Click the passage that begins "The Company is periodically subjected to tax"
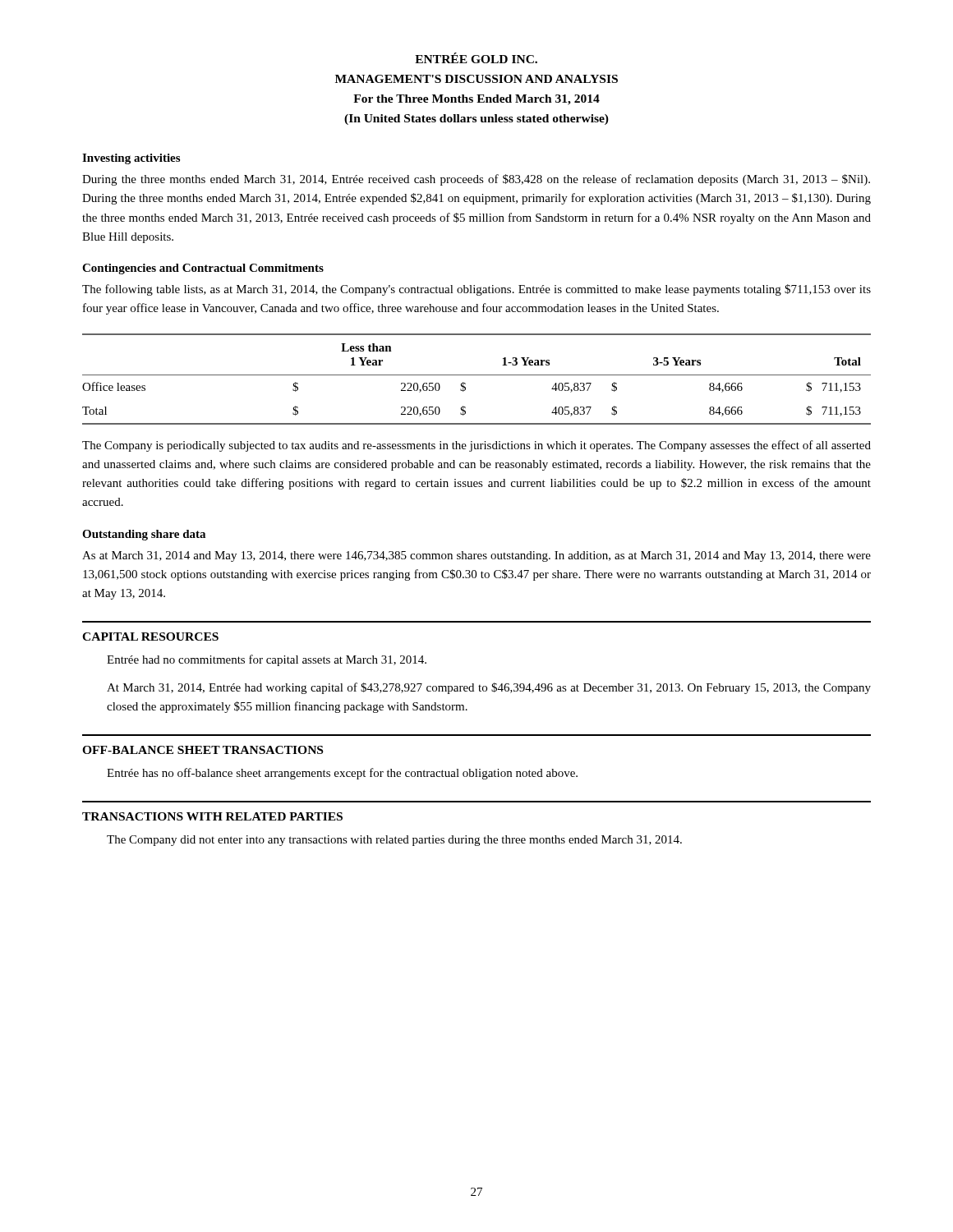 tap(476, 473)
